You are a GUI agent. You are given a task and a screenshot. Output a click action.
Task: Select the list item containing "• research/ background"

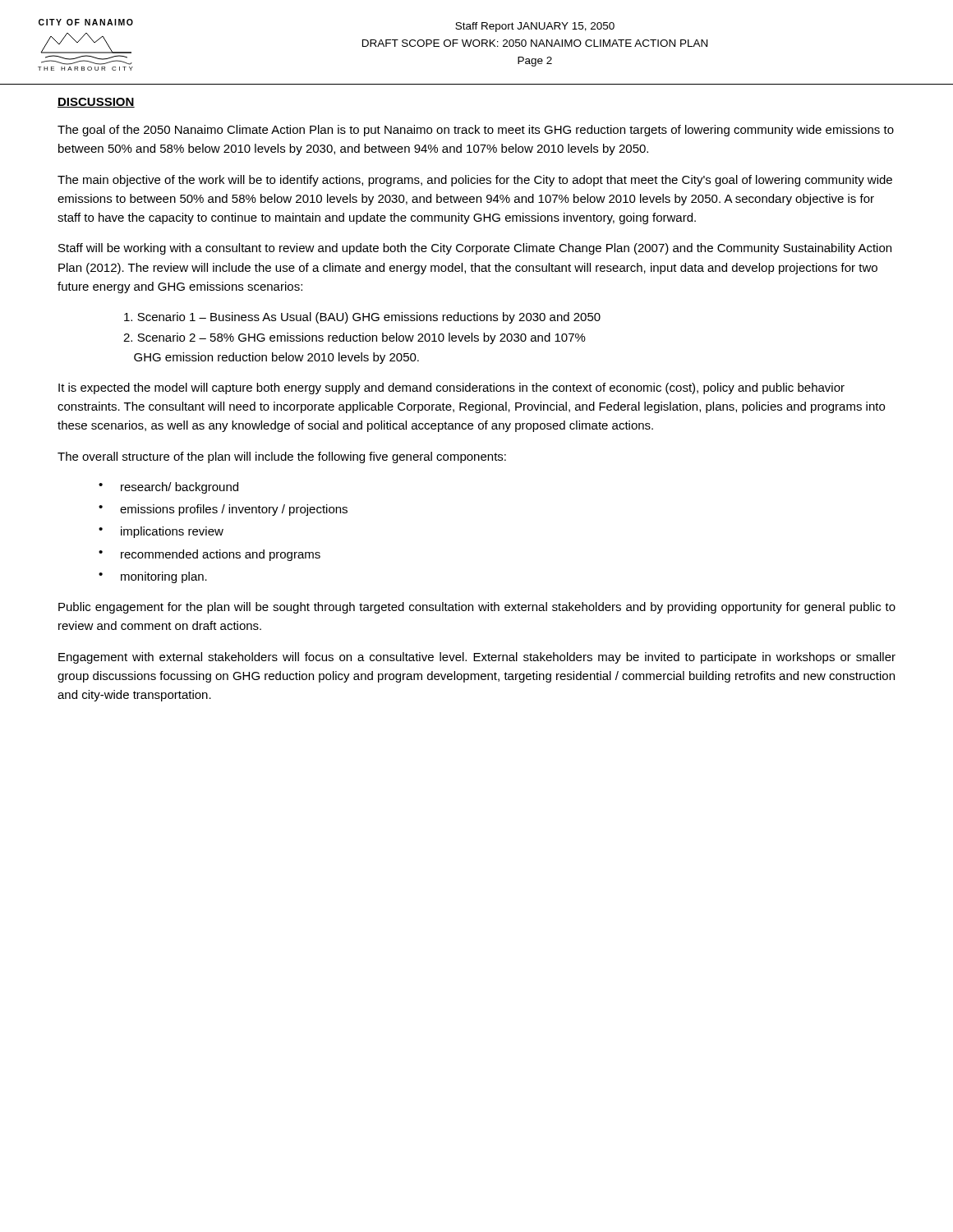(169, 487)
